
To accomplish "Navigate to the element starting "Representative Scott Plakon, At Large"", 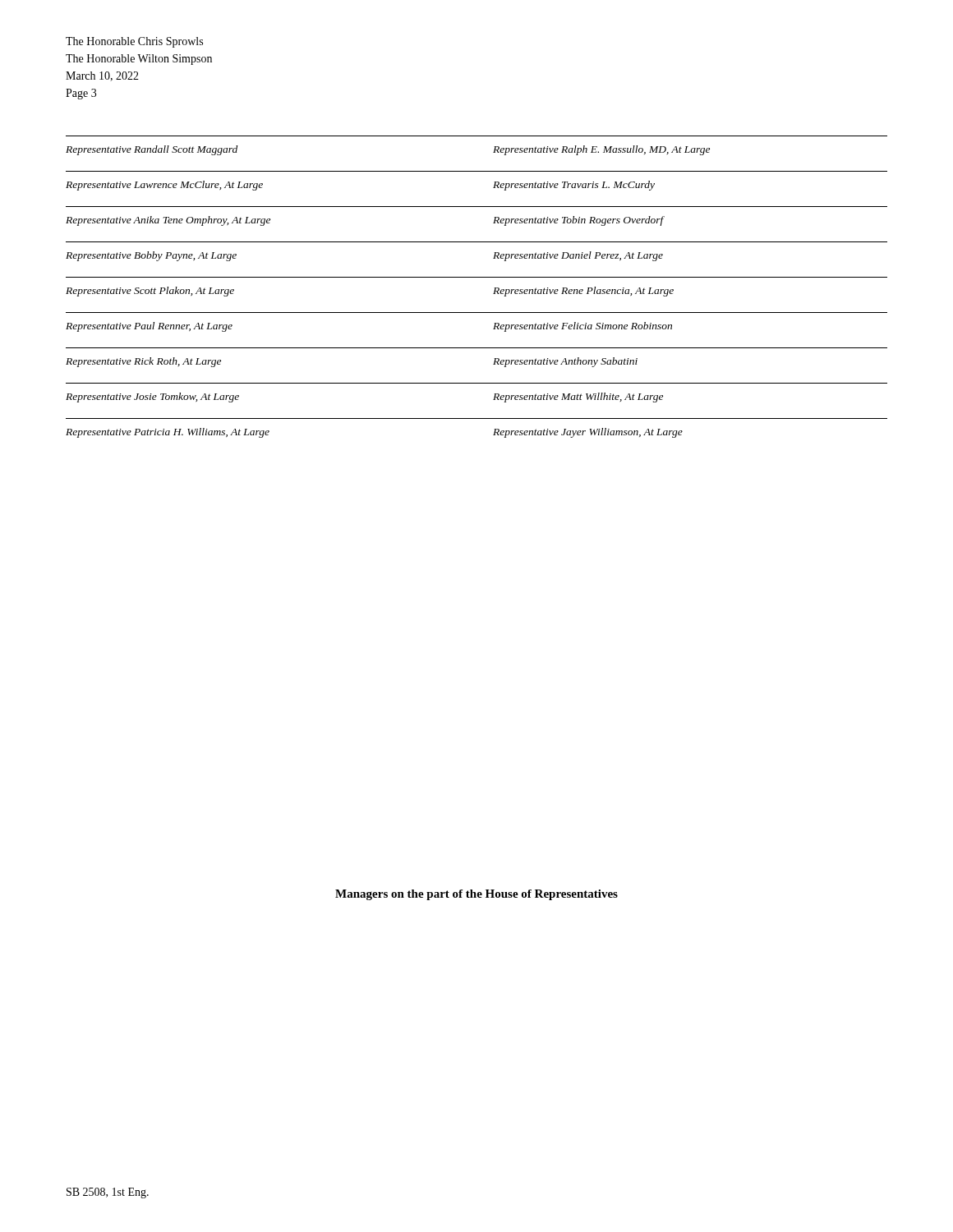I will coord(150,290).
